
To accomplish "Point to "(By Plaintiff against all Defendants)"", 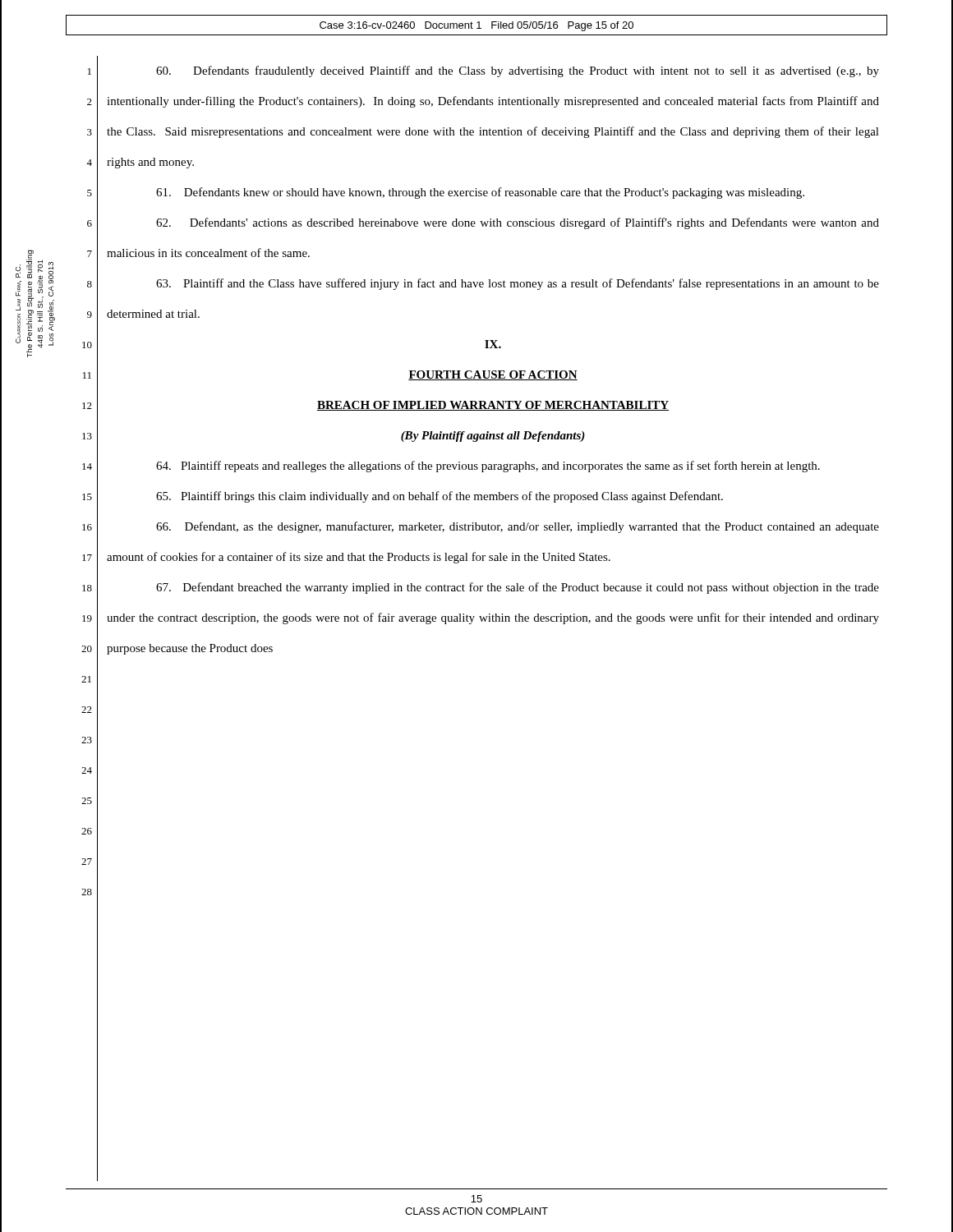I will (493, 435).
